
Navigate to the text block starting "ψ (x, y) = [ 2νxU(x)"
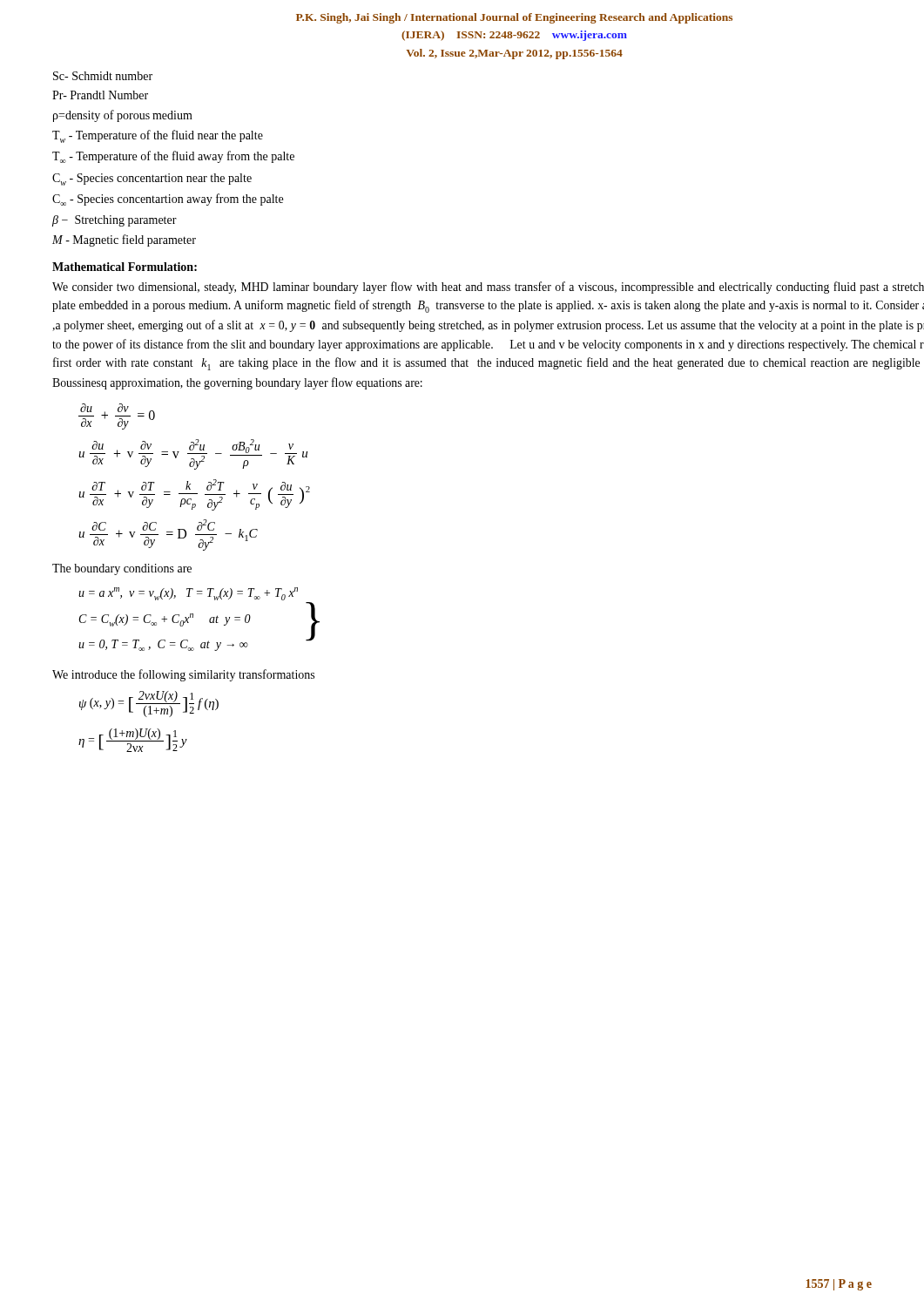(149, 704)
